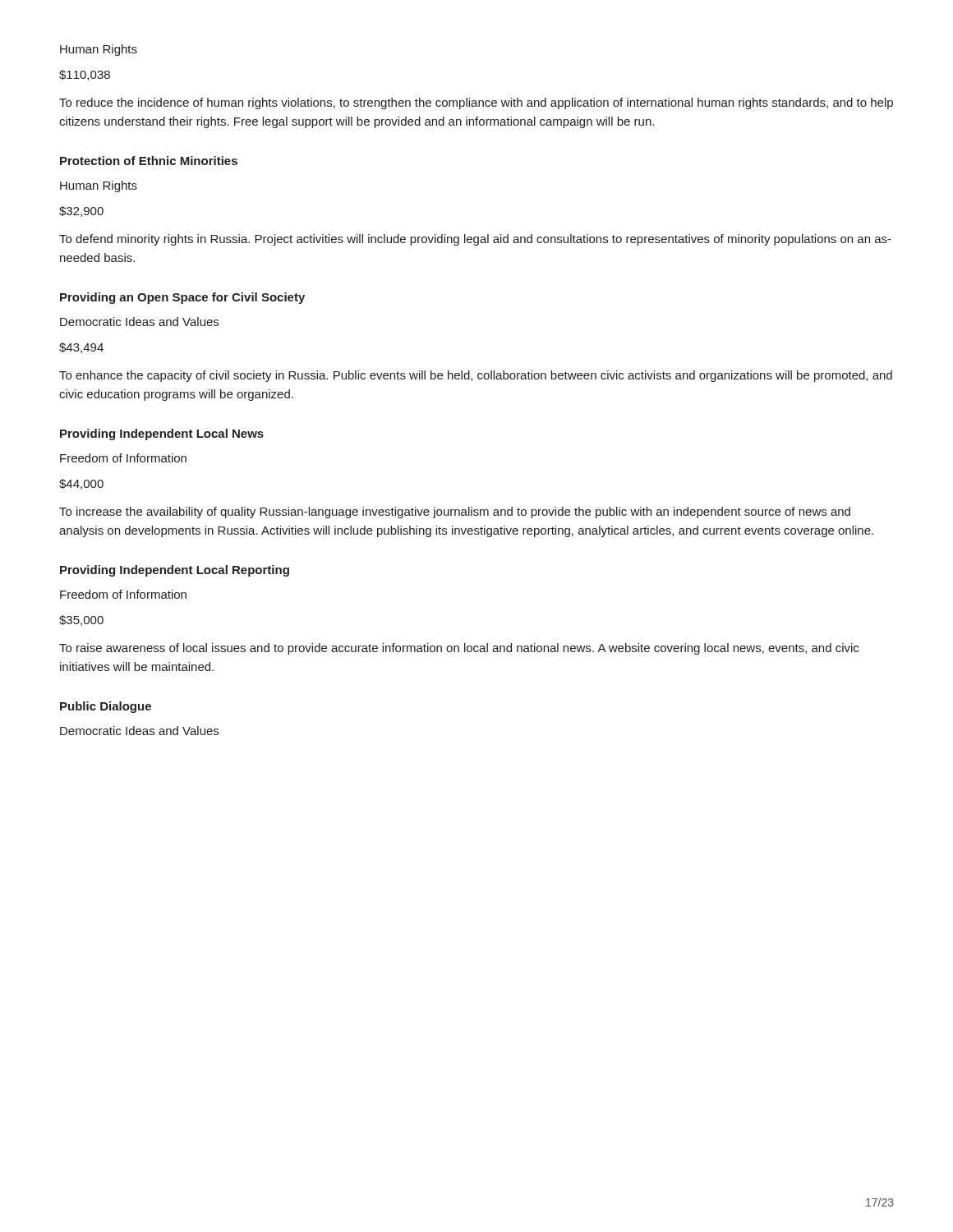Find the text block starting "Providing Independent Local Reporting"
Image resolution: width=953 pixels, height=1232 pixels.
pos(175,570)
